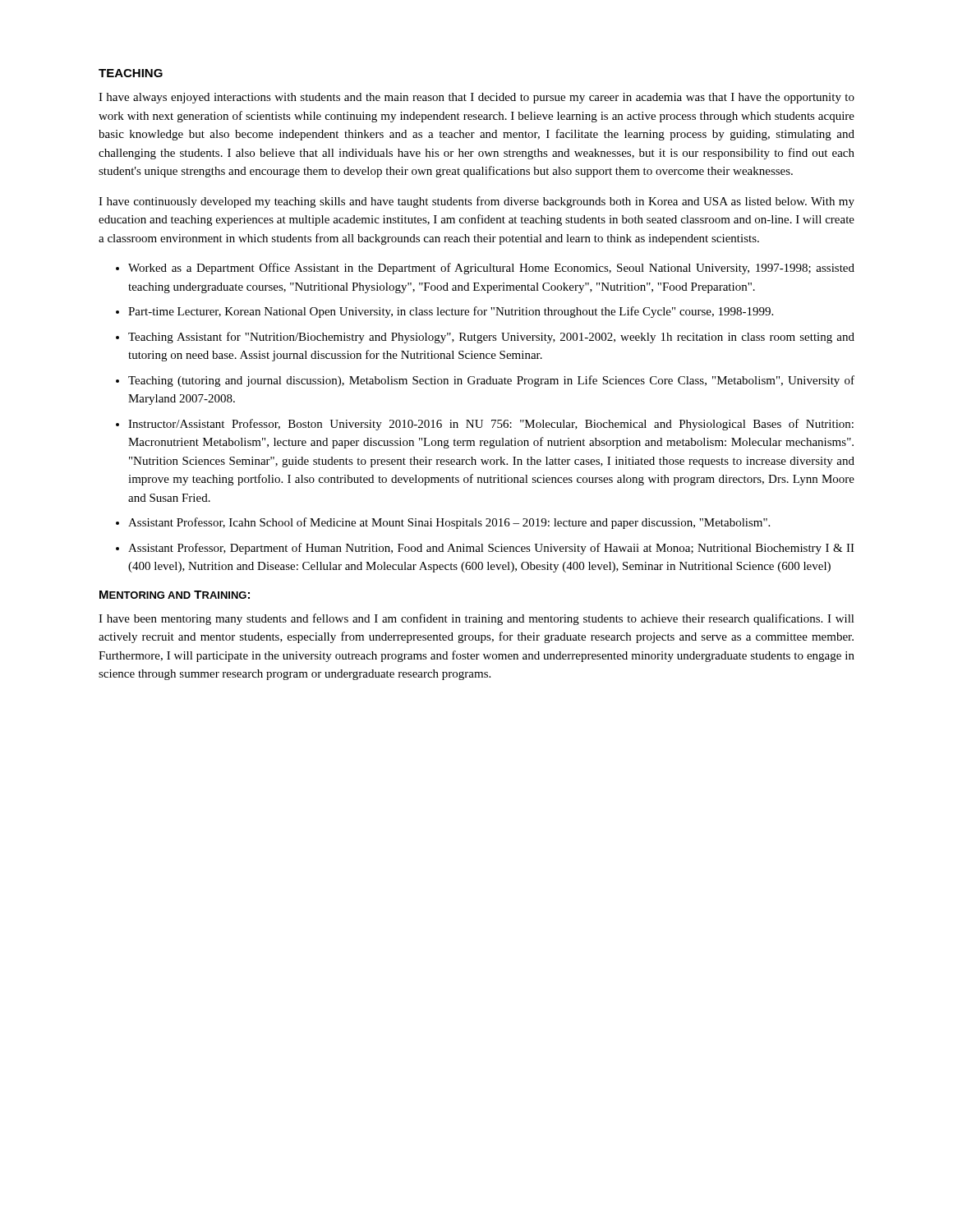Locate the text block that reads "I have continuously developed my teaching skills"
953x1232 pixels.
coord(476,219)
